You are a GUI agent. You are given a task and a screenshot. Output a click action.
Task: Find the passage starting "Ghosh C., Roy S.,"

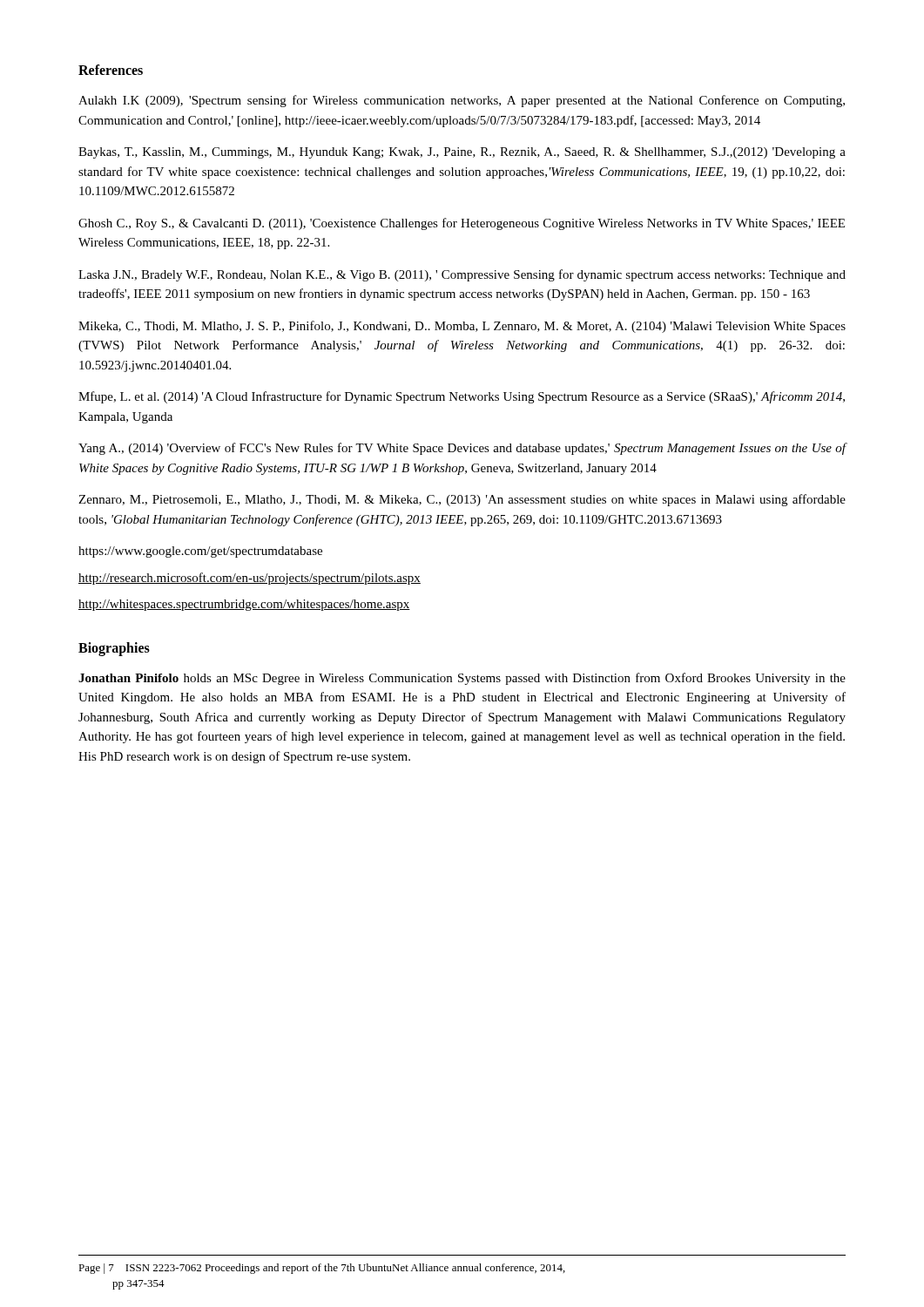pyautogui.click(x=462, y=232)
